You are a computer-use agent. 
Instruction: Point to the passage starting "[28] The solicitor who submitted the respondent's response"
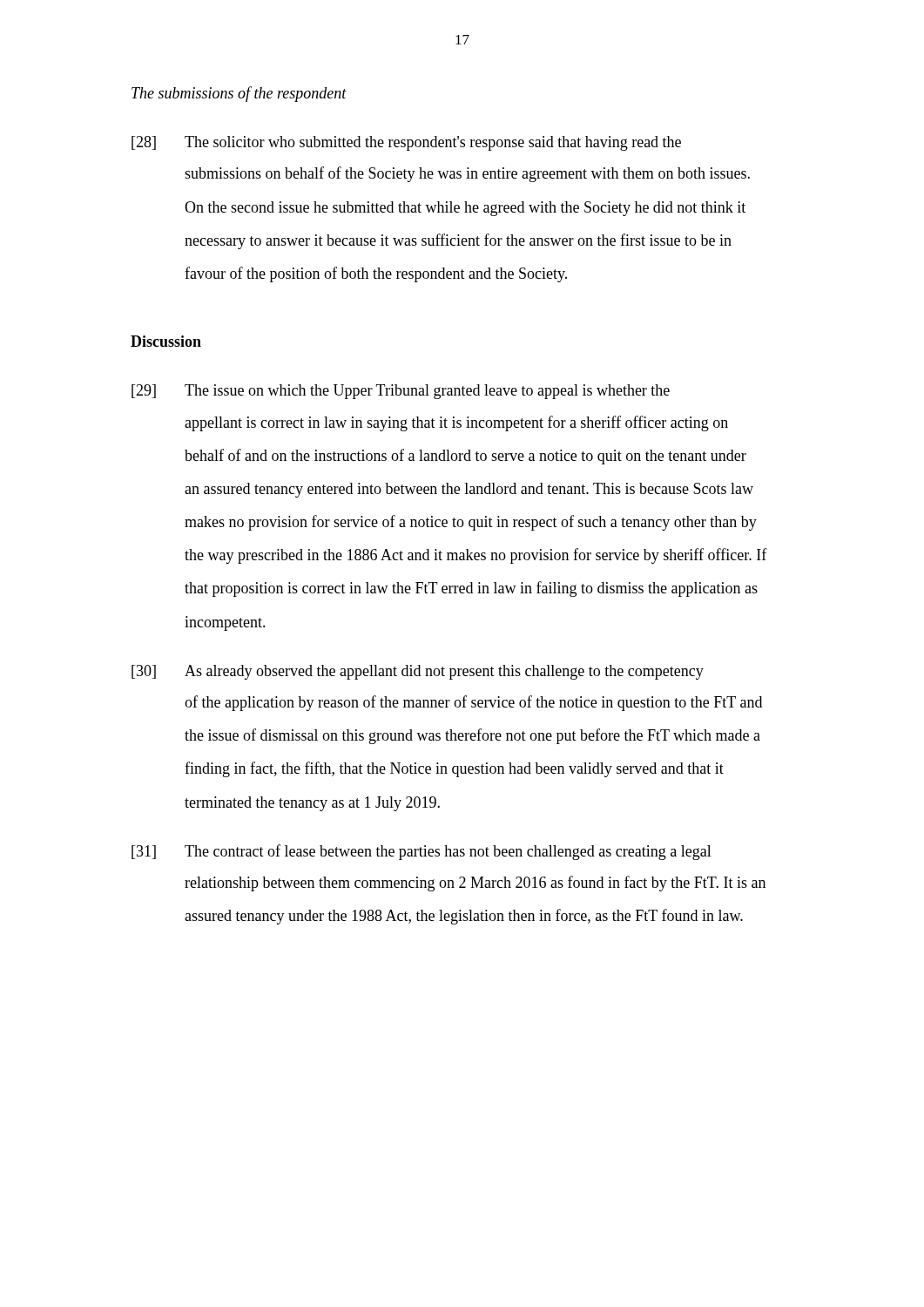(x=462, y=208)
